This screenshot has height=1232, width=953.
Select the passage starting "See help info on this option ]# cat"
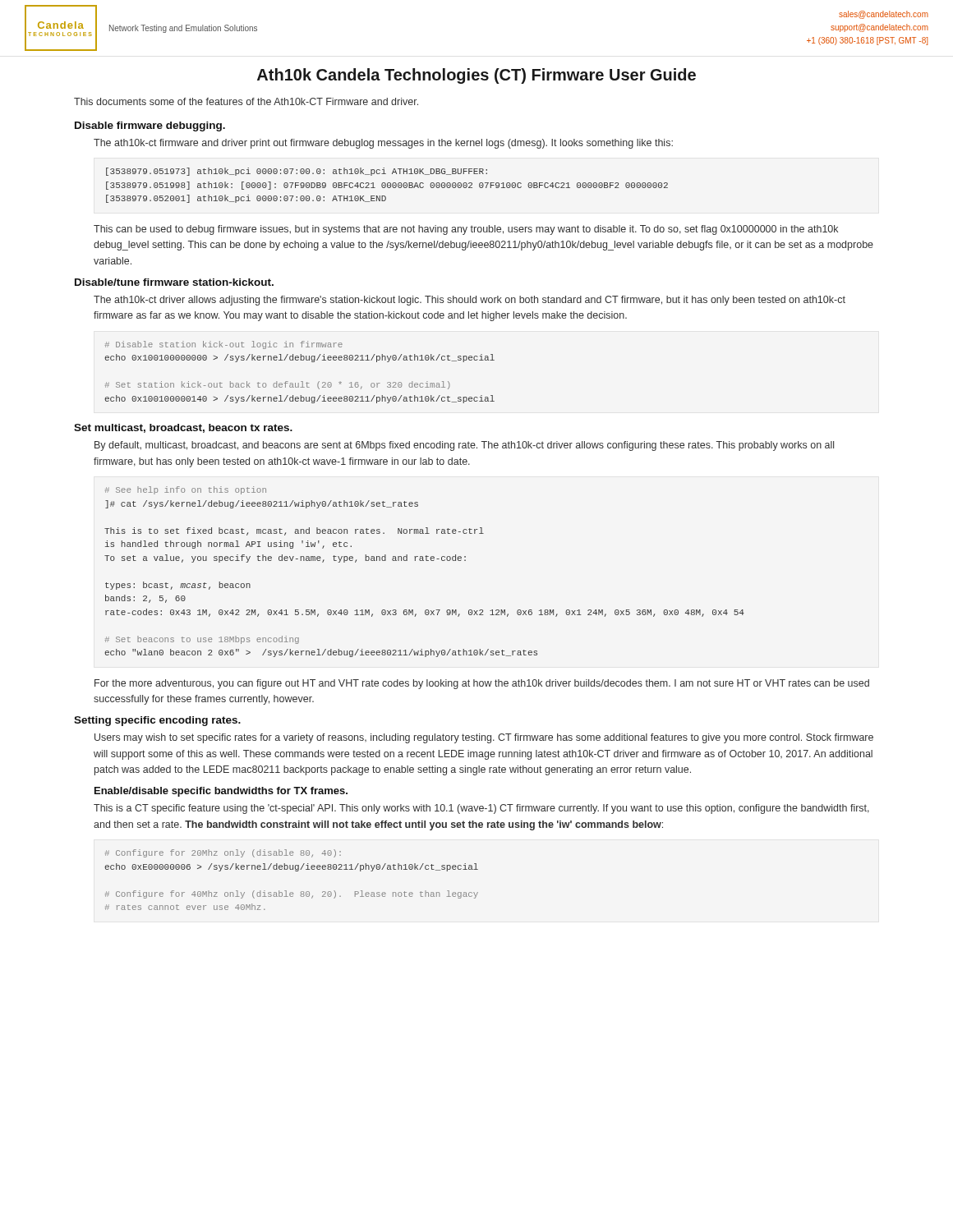[424, 572]
